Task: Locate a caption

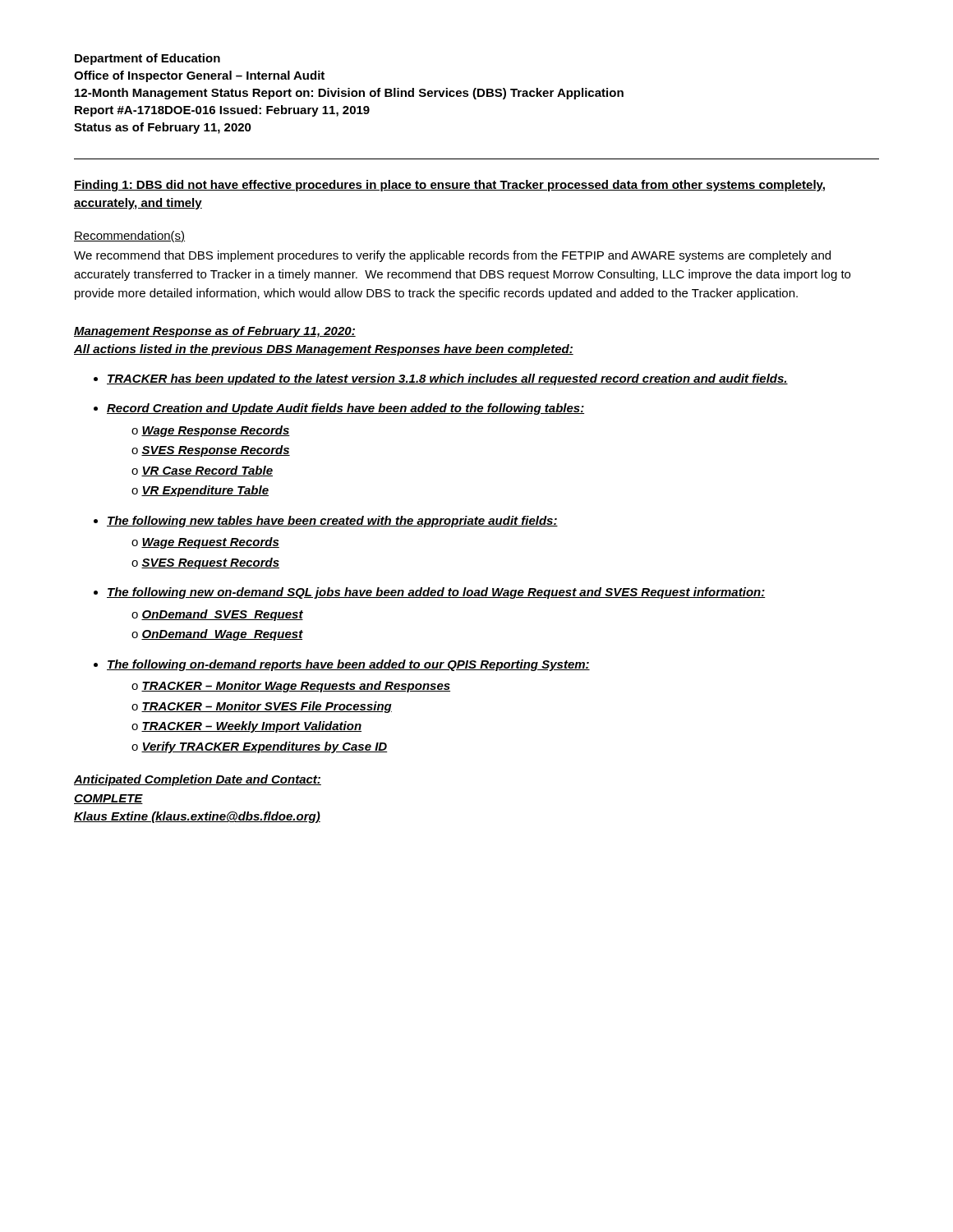Action: (x=476, y=235)
